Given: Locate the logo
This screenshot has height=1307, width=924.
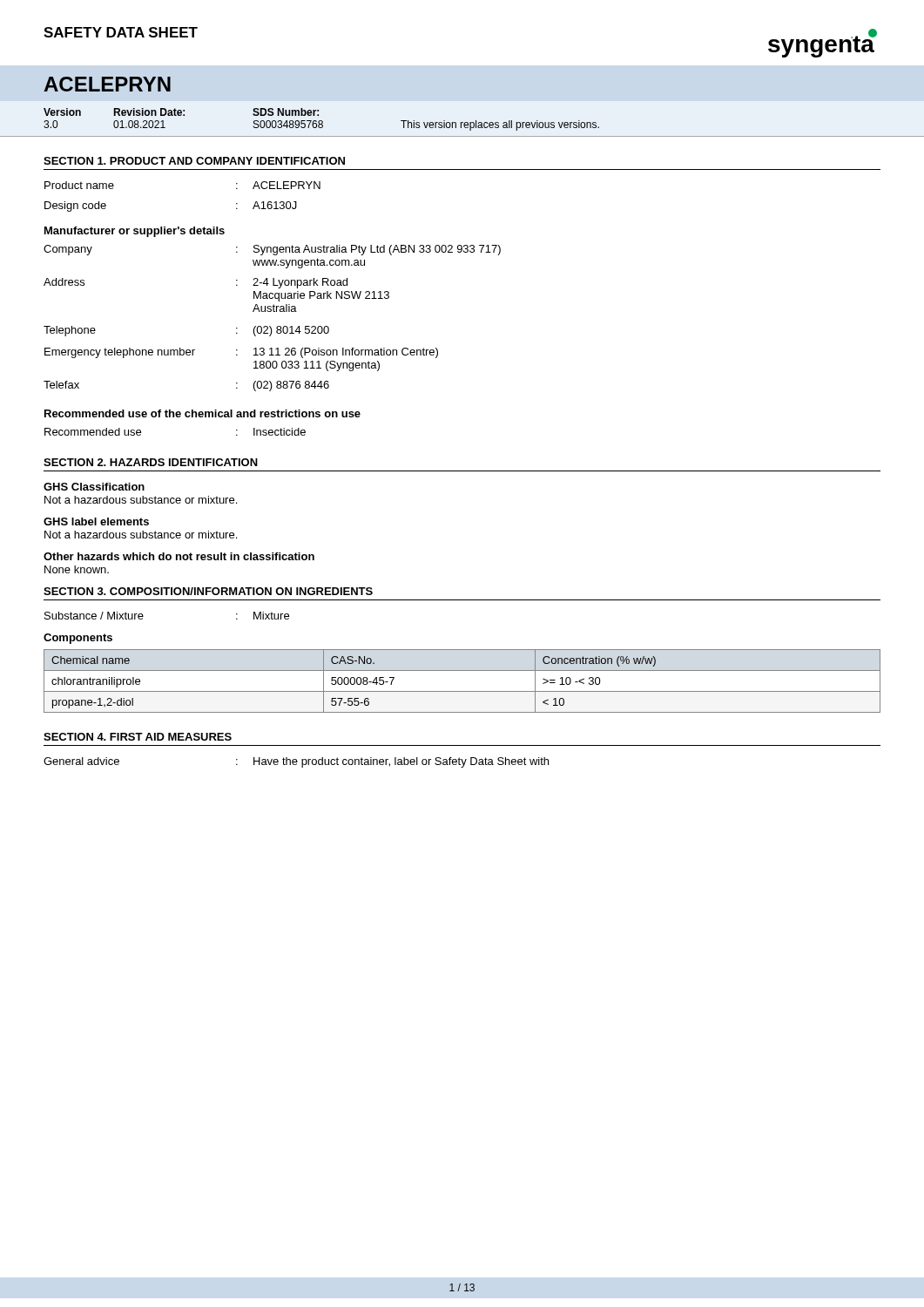Looking at the screenshot, I should 824,45.
